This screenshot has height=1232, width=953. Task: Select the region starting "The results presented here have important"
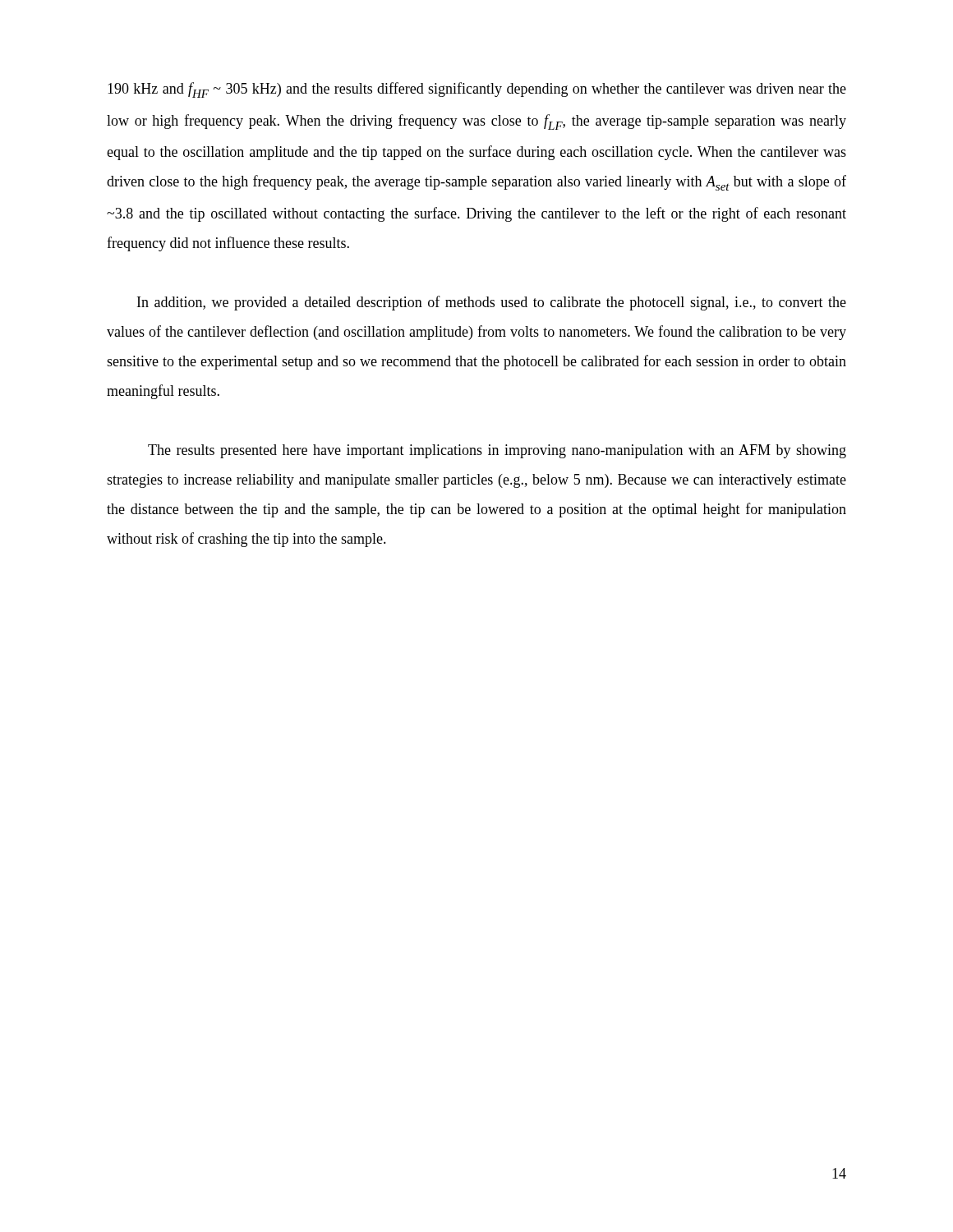(x=476, y=494)
